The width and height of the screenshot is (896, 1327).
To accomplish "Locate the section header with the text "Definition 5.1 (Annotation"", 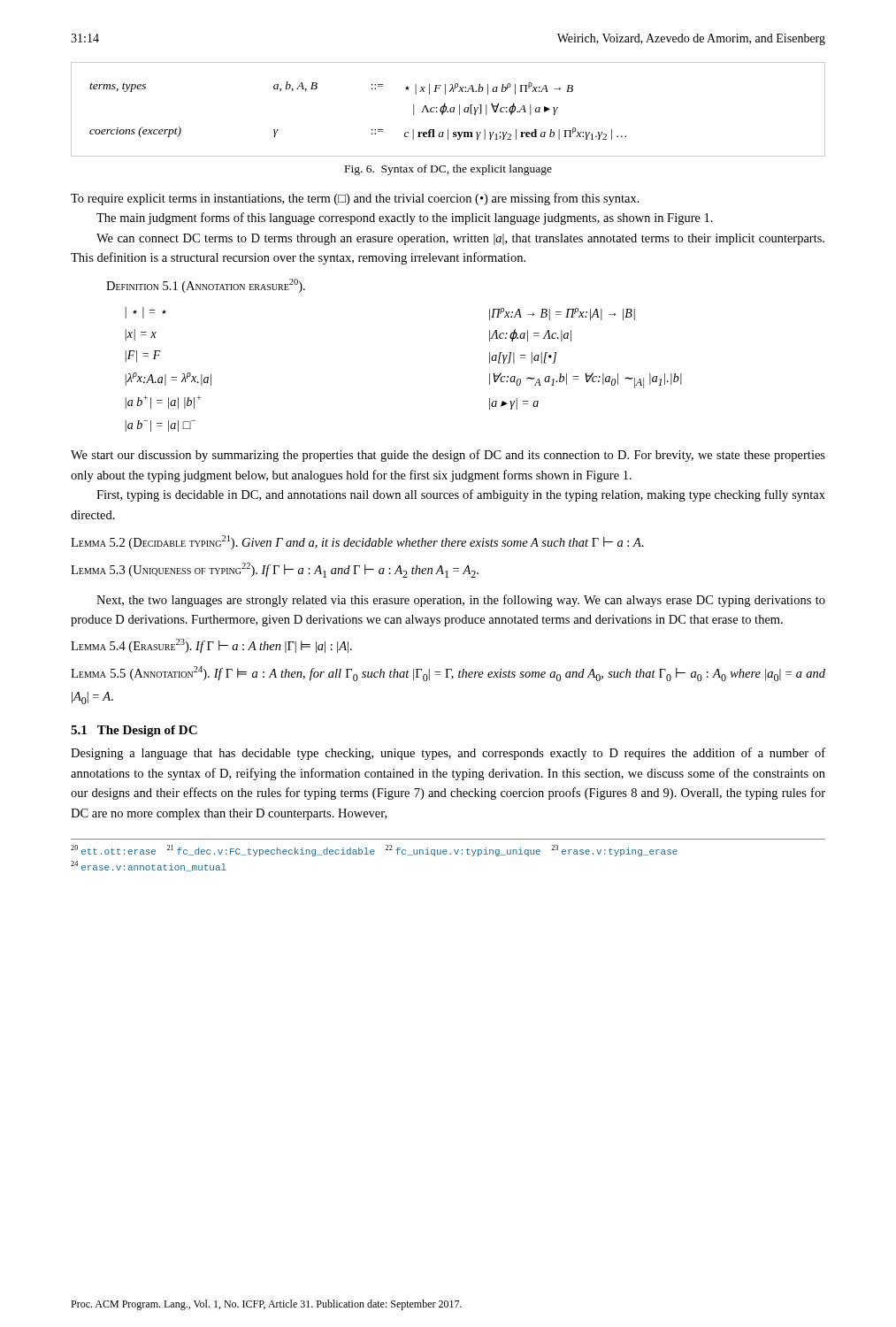I will click(x=206, y=286).
